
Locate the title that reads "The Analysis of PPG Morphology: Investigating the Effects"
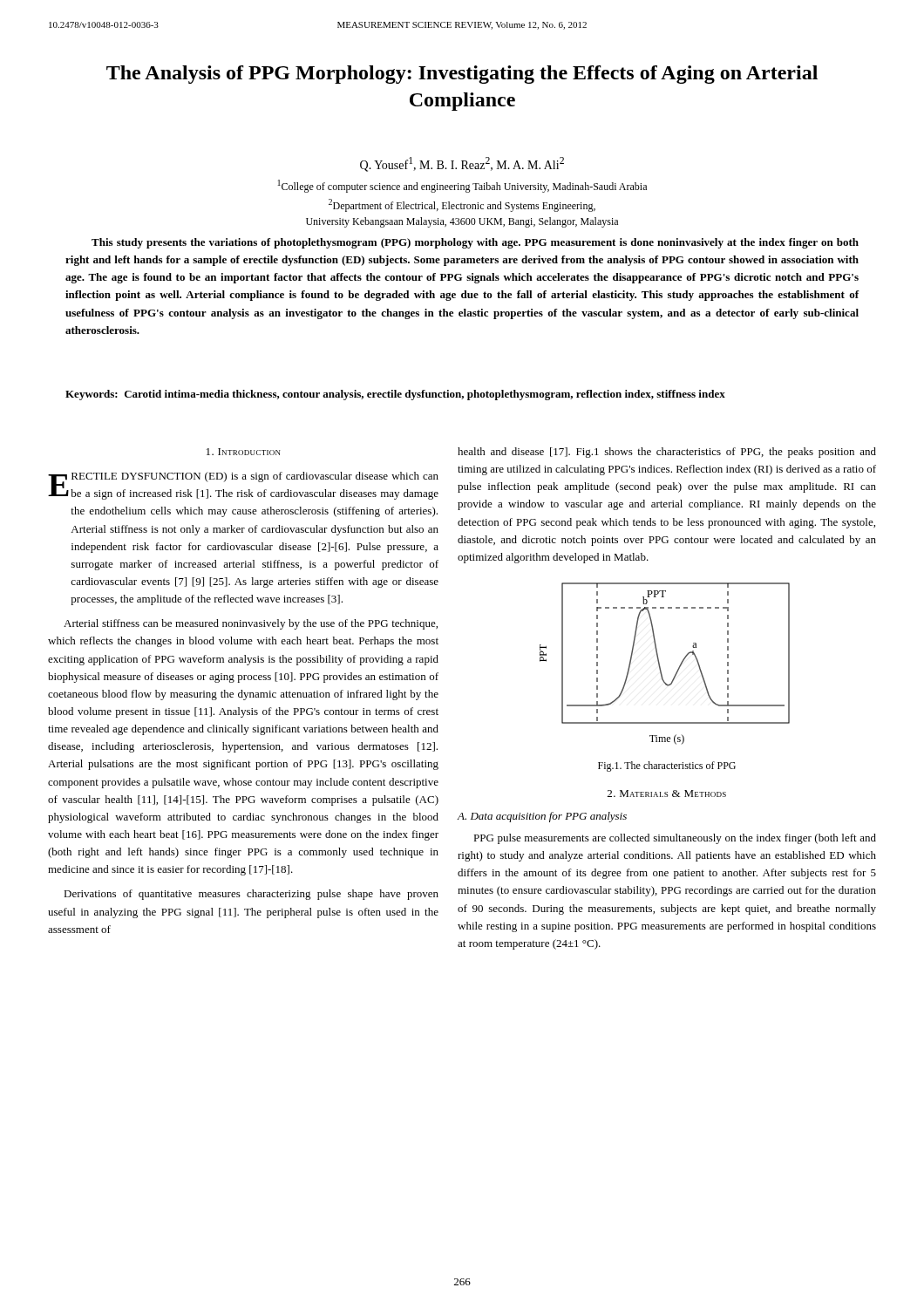tap(462, 86)
